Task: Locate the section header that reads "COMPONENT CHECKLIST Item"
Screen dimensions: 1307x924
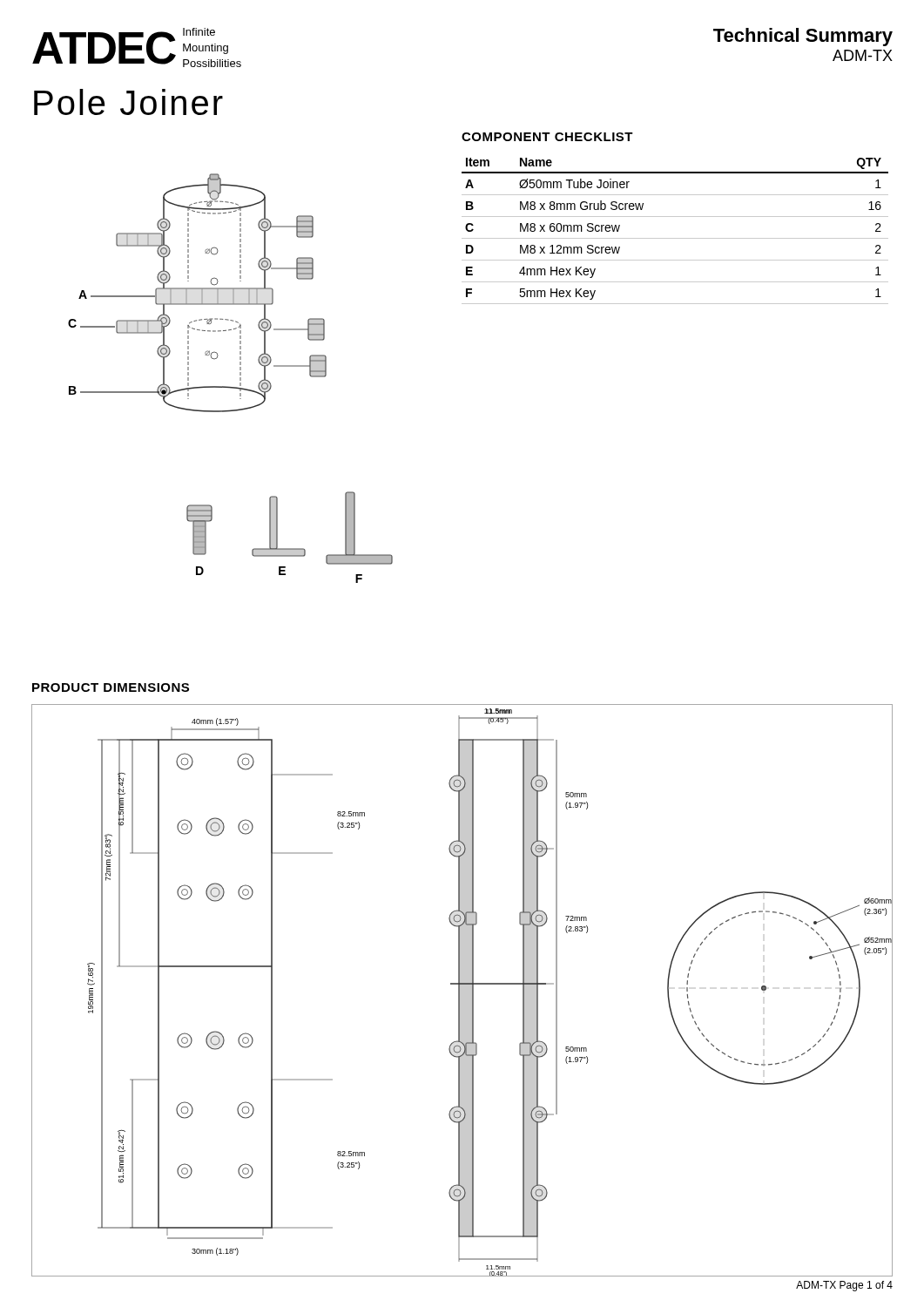Action: pyautogui.click(x=675, y=217)
